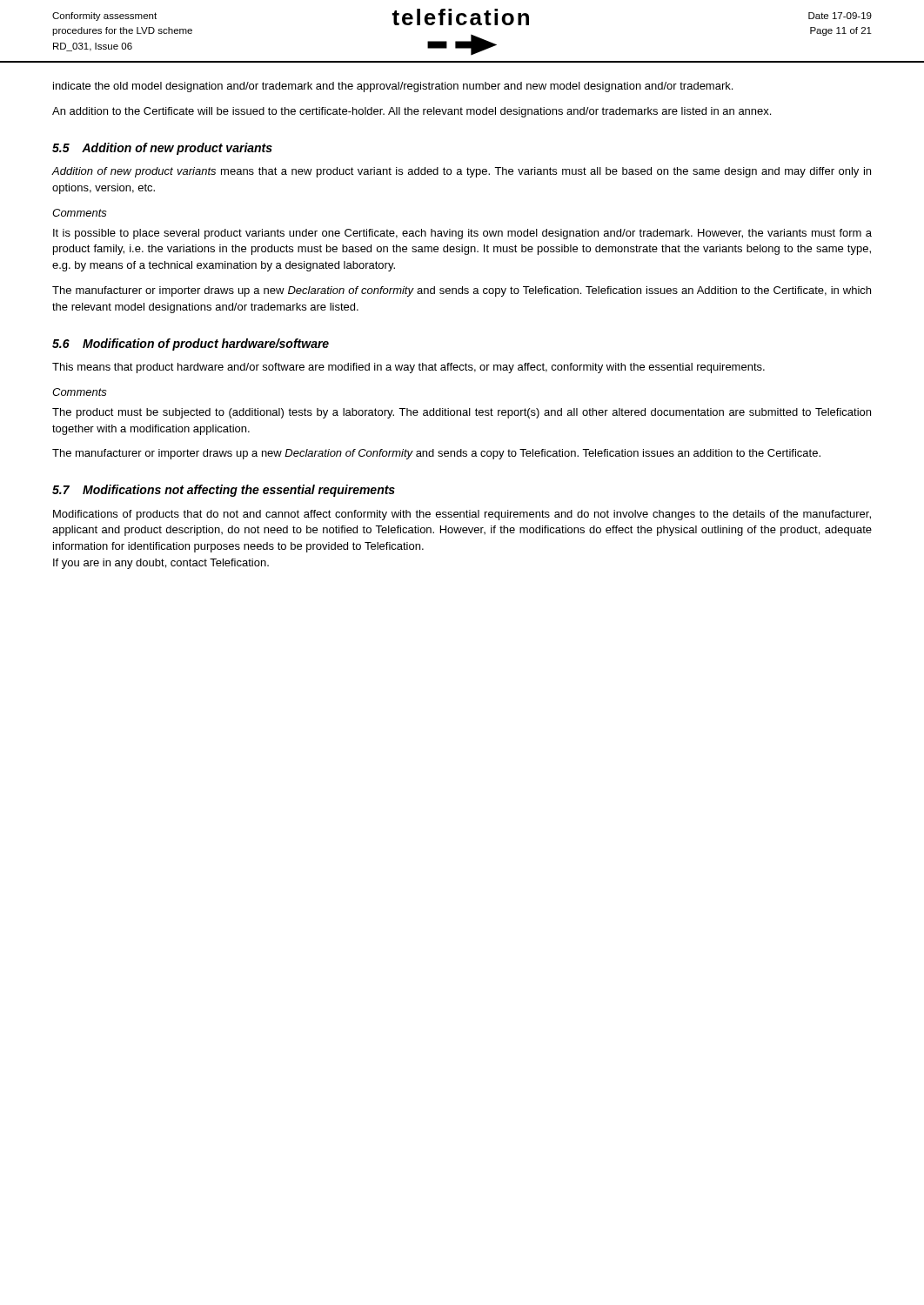This screenshot has height=1305, width=924.
Task: Select the text block that reads "indicate the old model designation and/or trademark"
Action: tap(393, 86)
